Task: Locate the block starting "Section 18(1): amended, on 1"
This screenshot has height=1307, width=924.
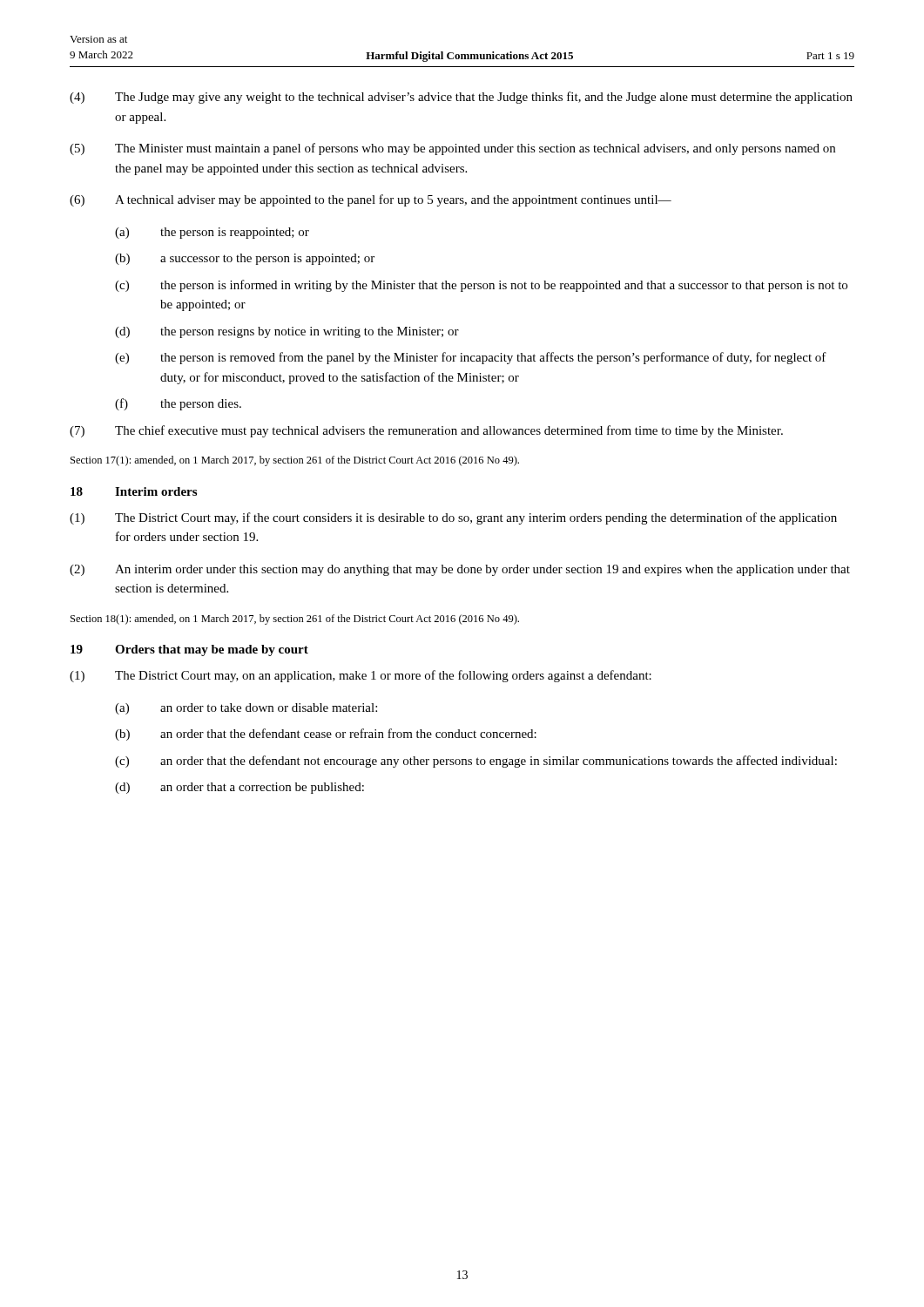Action: pos(295,618)
